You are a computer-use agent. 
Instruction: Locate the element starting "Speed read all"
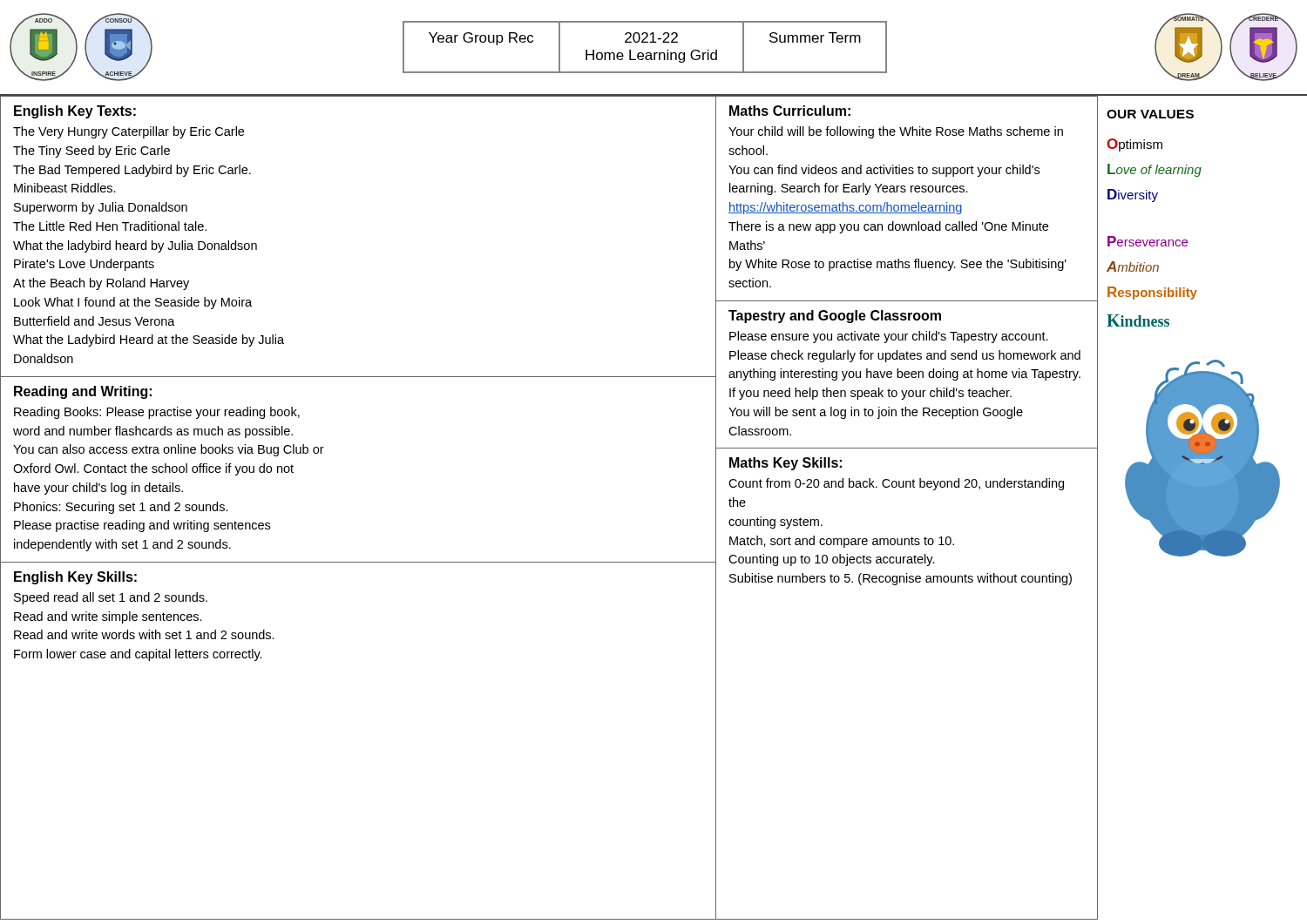(144, 626)
